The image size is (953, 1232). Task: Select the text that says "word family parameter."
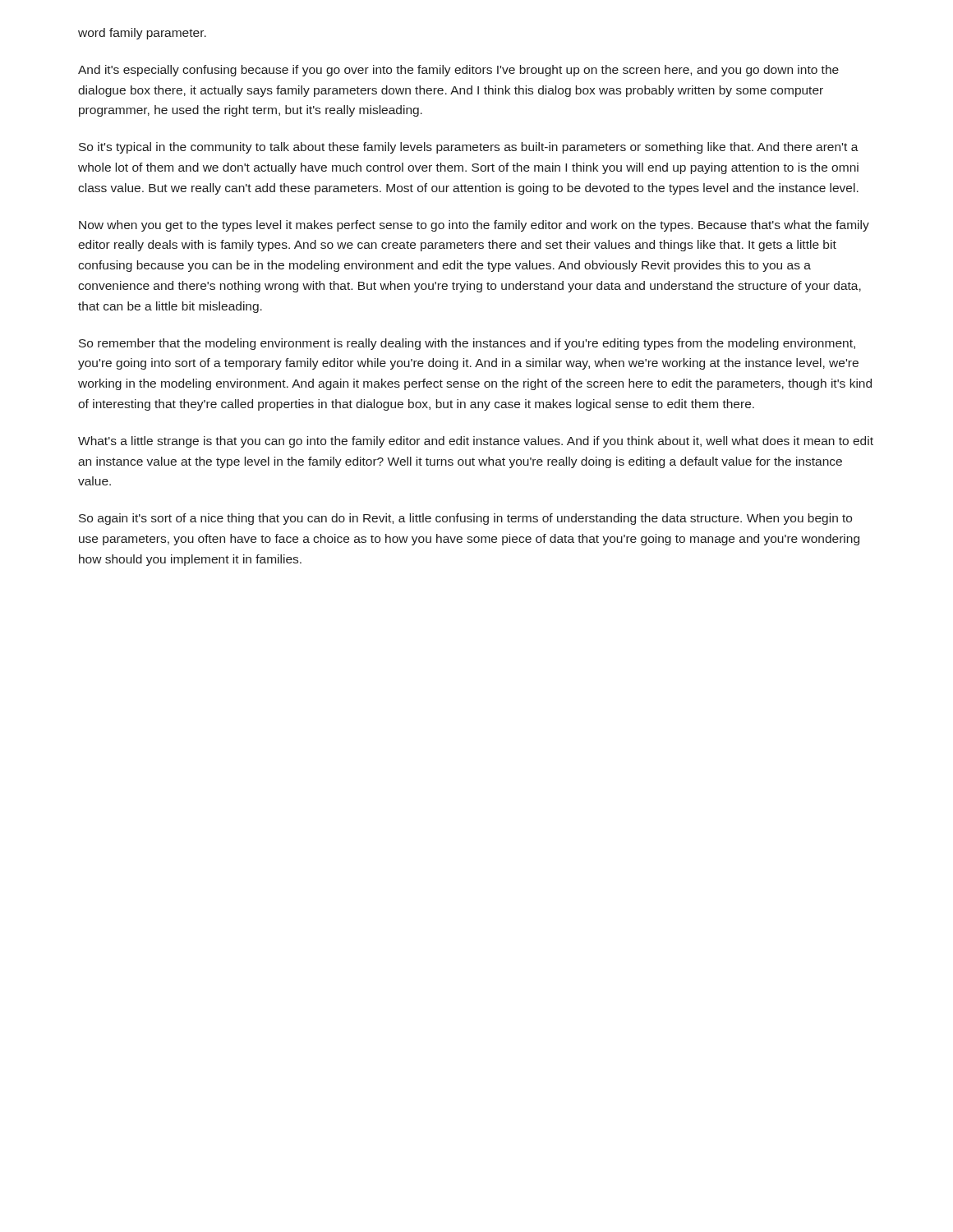point(142,32)
